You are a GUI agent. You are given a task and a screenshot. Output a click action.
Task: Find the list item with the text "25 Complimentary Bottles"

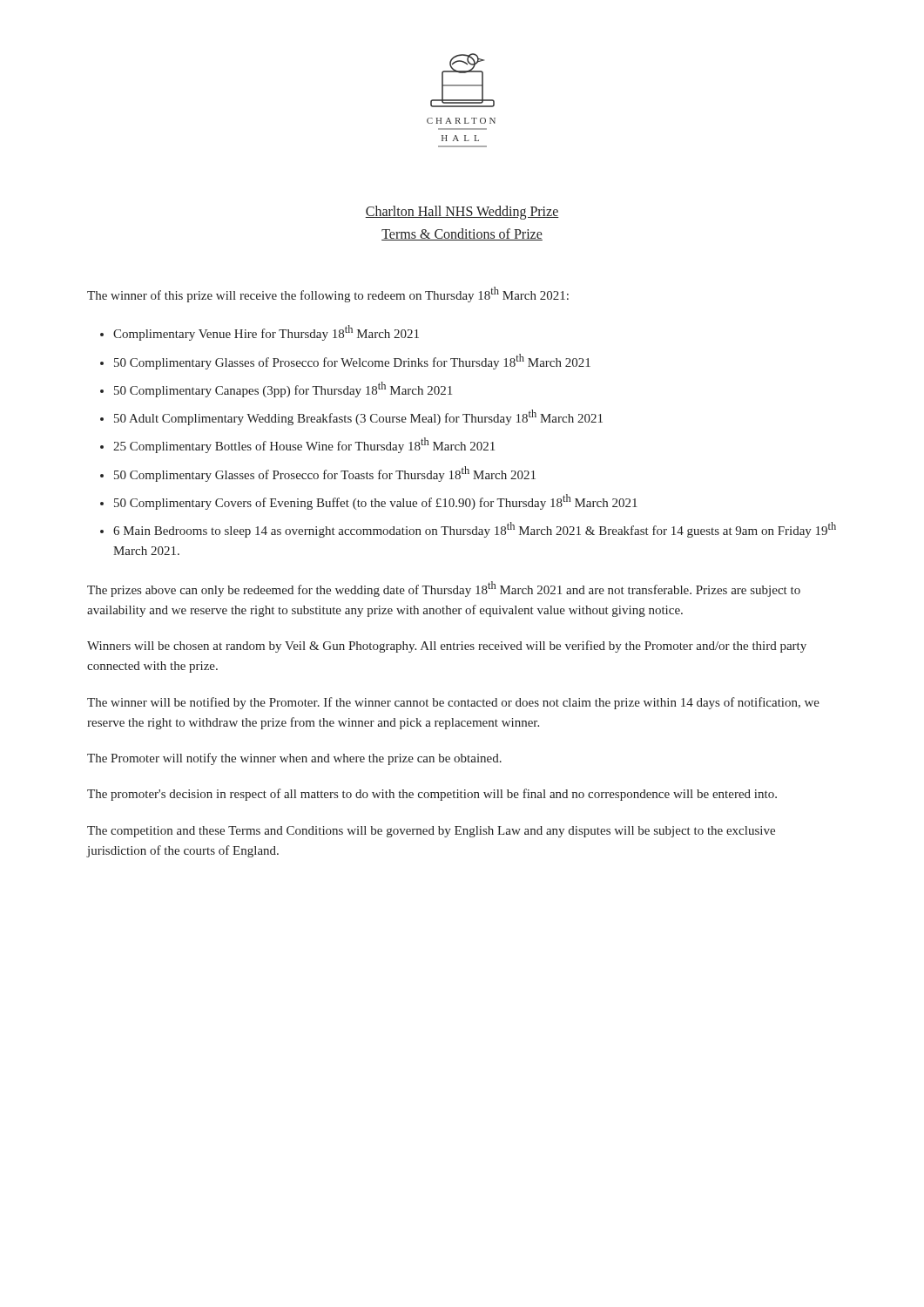305,445
